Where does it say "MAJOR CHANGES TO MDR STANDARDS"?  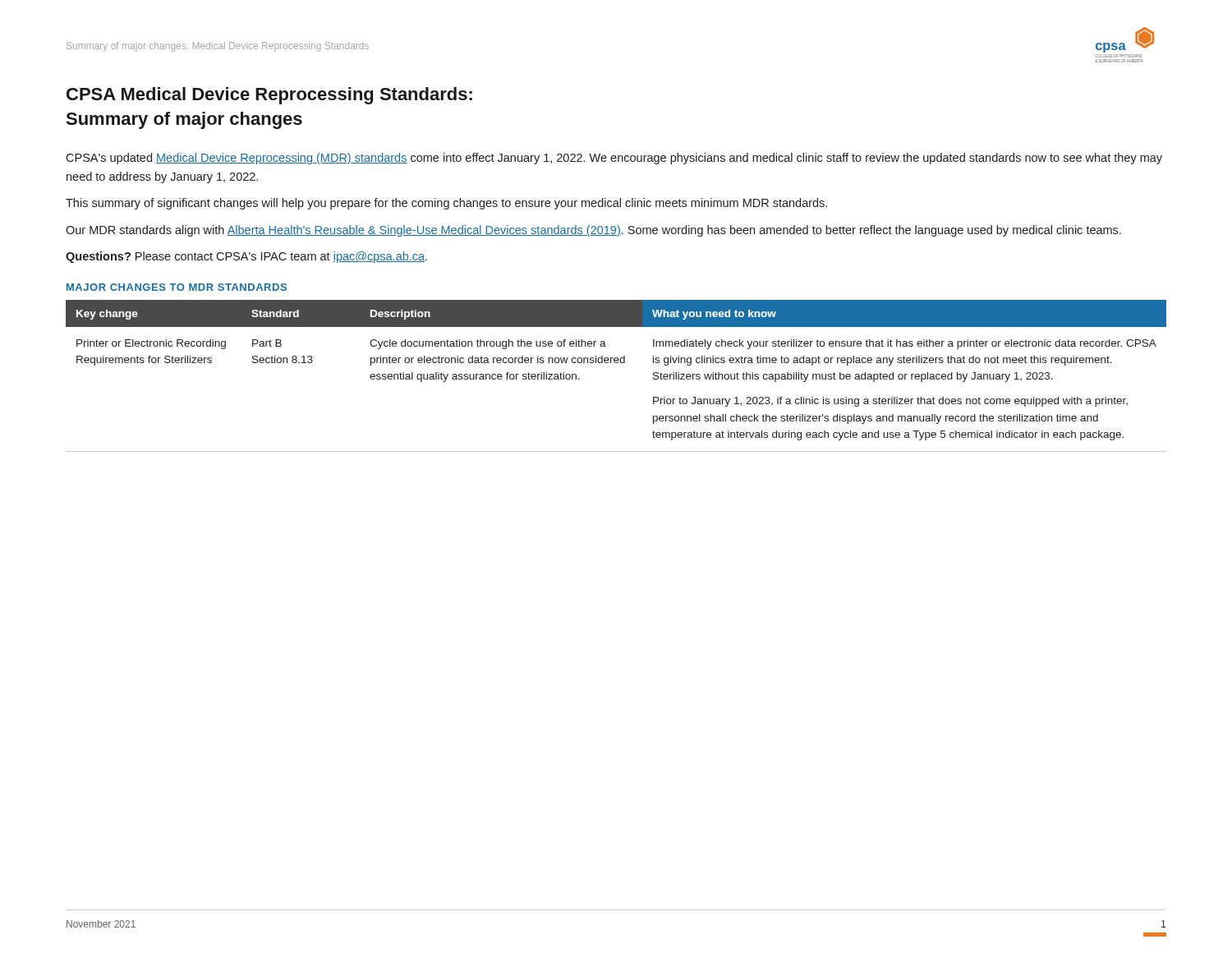click(177, 287)
